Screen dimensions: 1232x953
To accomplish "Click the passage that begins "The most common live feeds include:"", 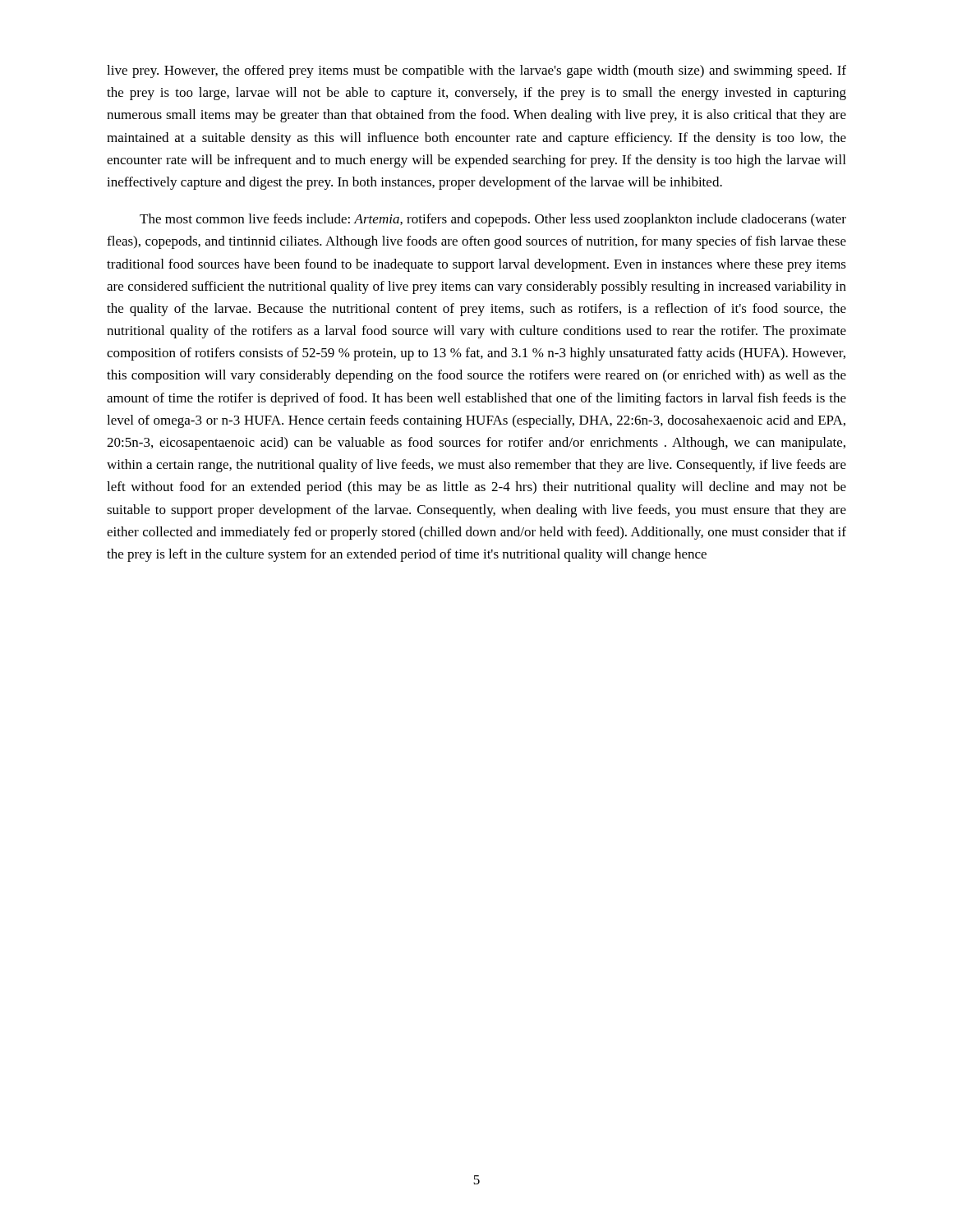I will pyautogui.click(x=476, y=387).
